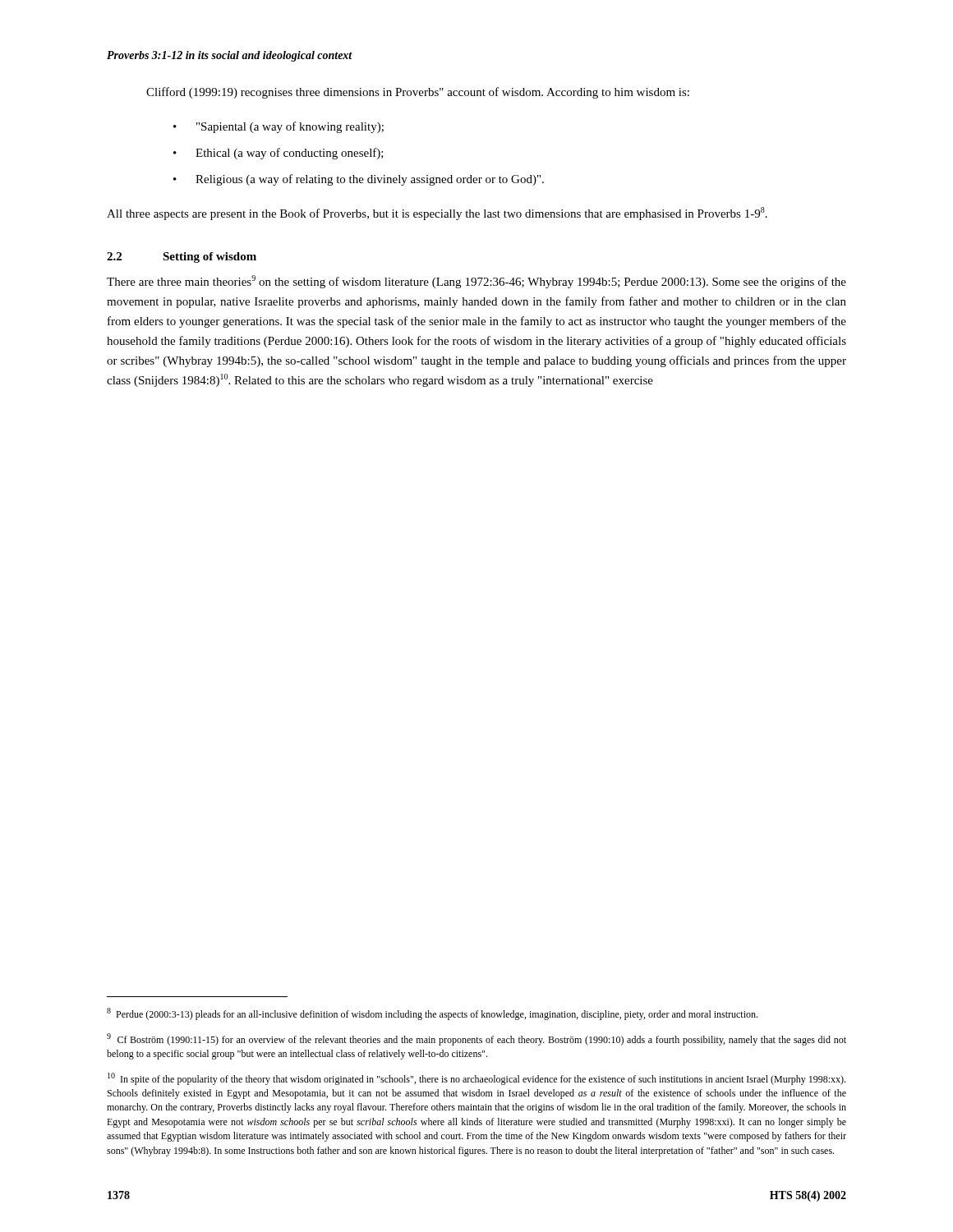
Task: Locate the list item that reads "Religious (a way of relating to the divinely"
Action: click(x=370, y=179)
